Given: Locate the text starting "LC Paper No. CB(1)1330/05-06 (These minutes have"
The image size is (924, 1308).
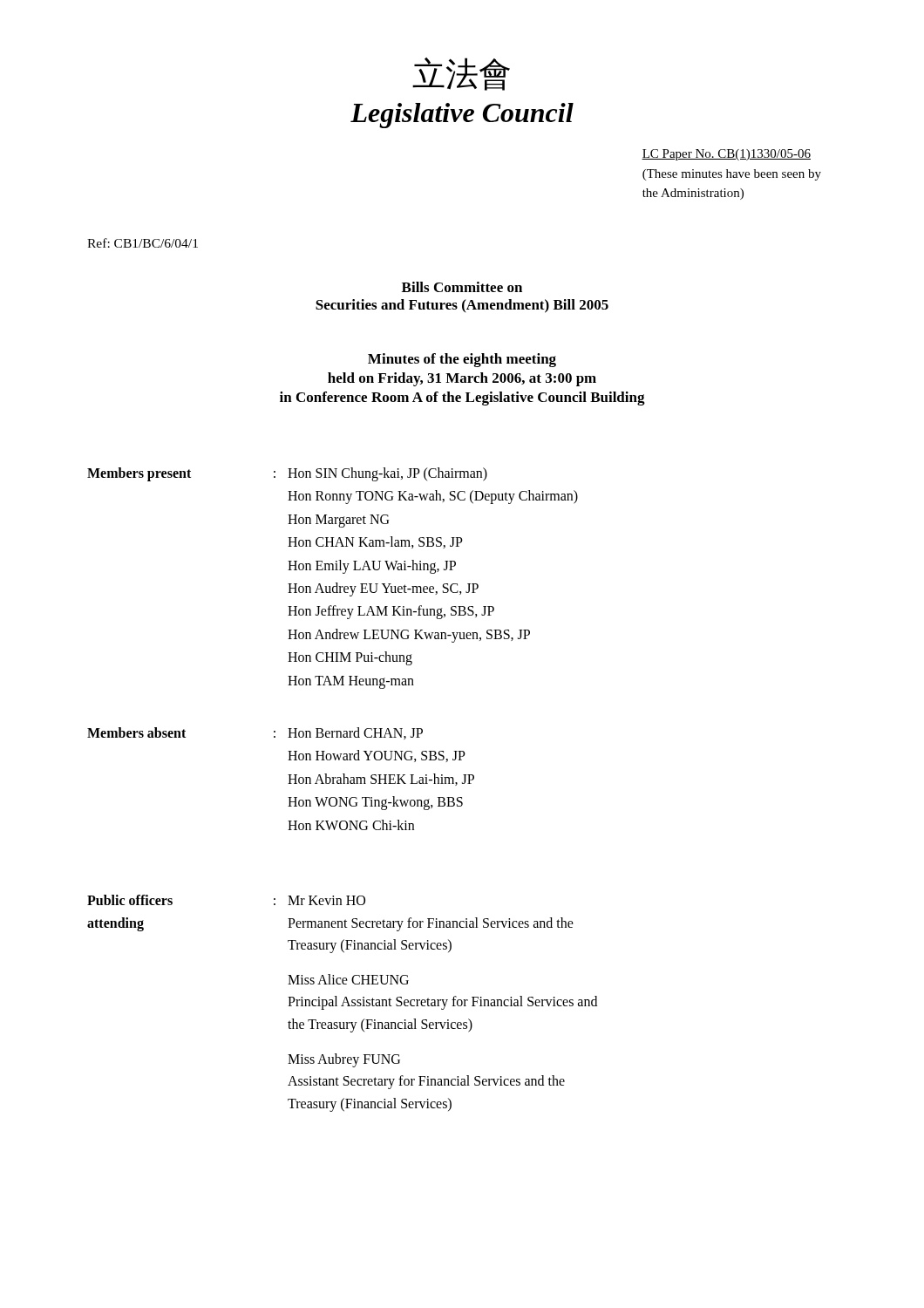Looking at the screenshot, I should click(x=732, y=173).
